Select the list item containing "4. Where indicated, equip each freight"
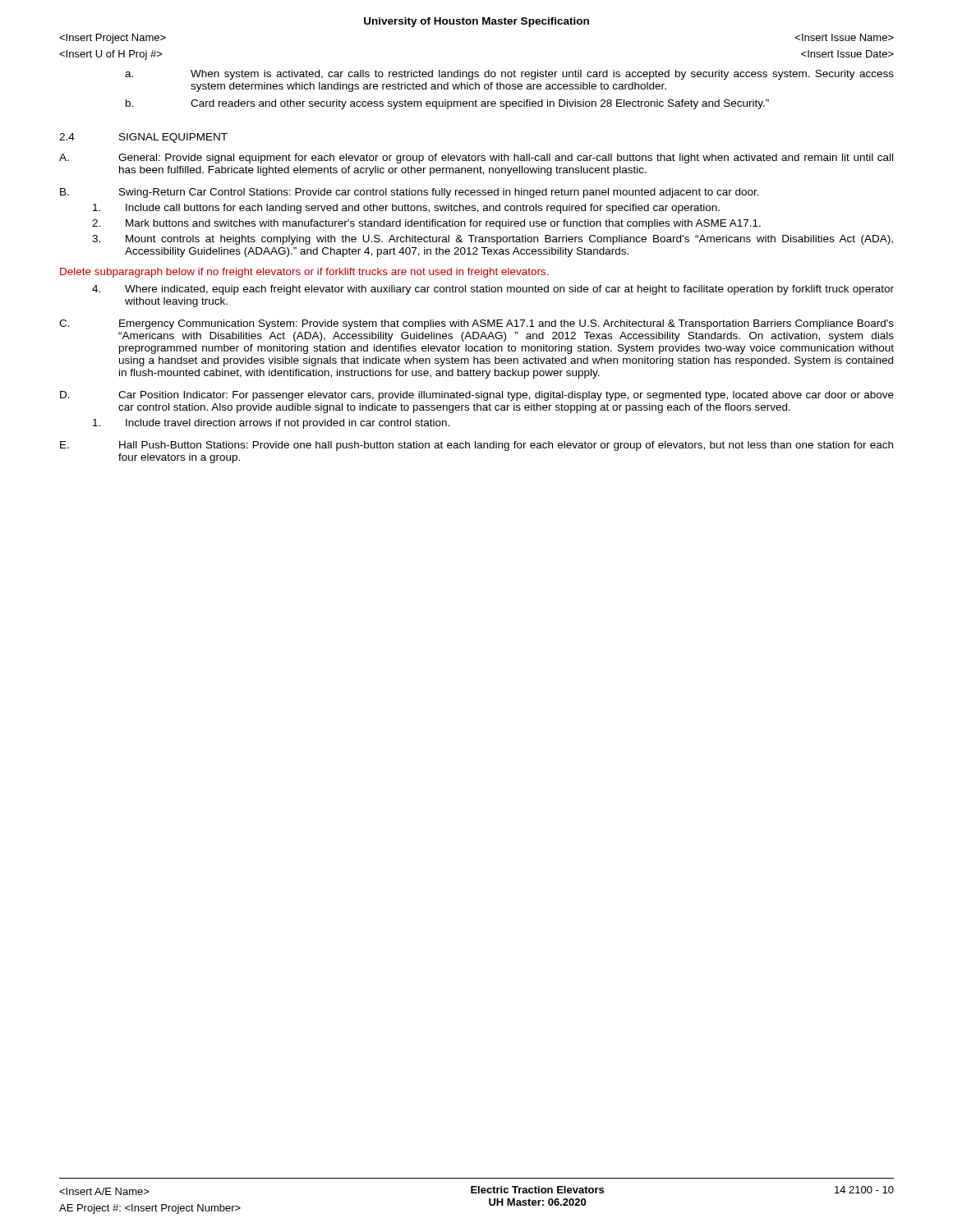This screenshot has height=1232, width=953. coord(476,295)
